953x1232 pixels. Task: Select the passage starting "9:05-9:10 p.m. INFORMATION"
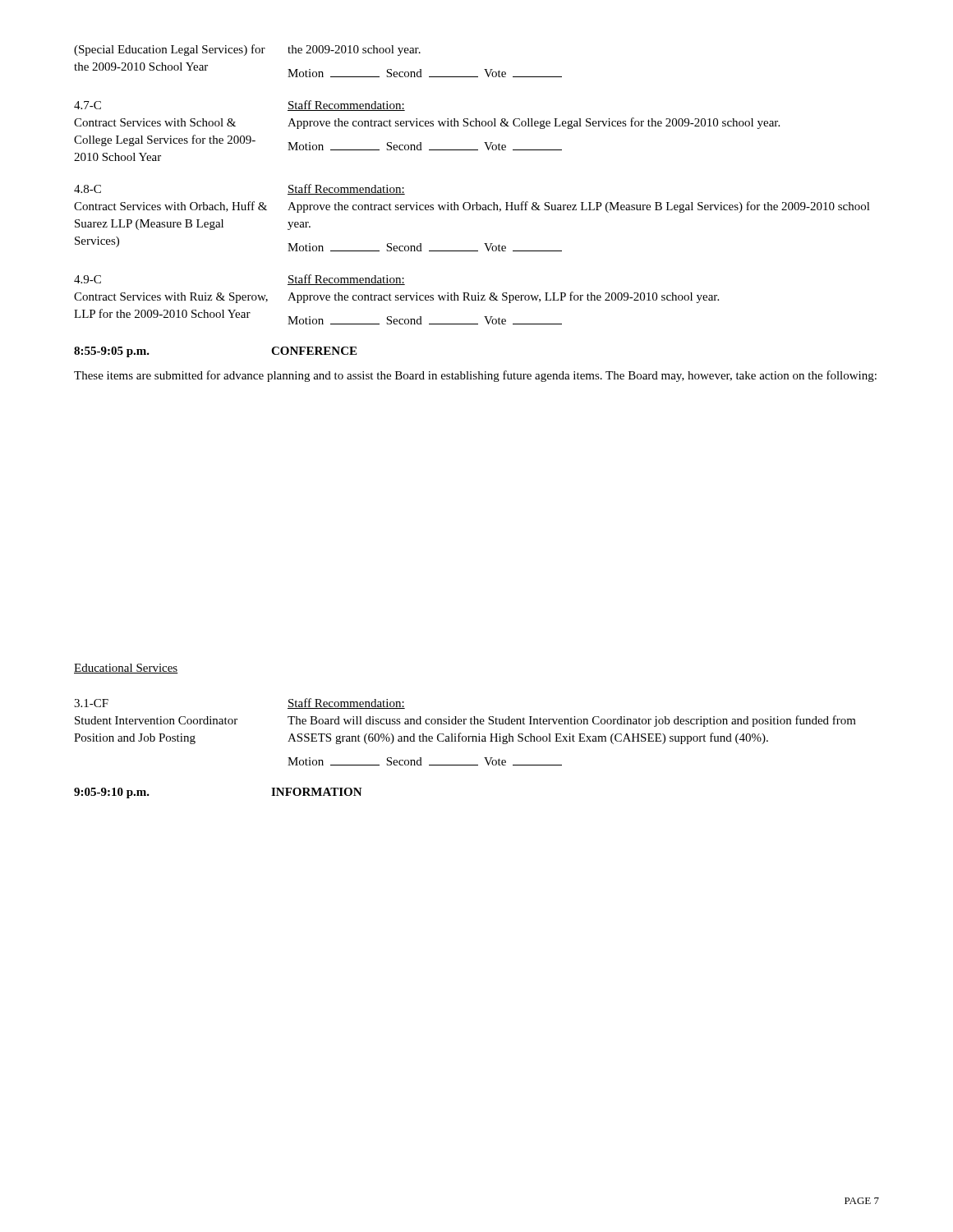coord(114,793)
